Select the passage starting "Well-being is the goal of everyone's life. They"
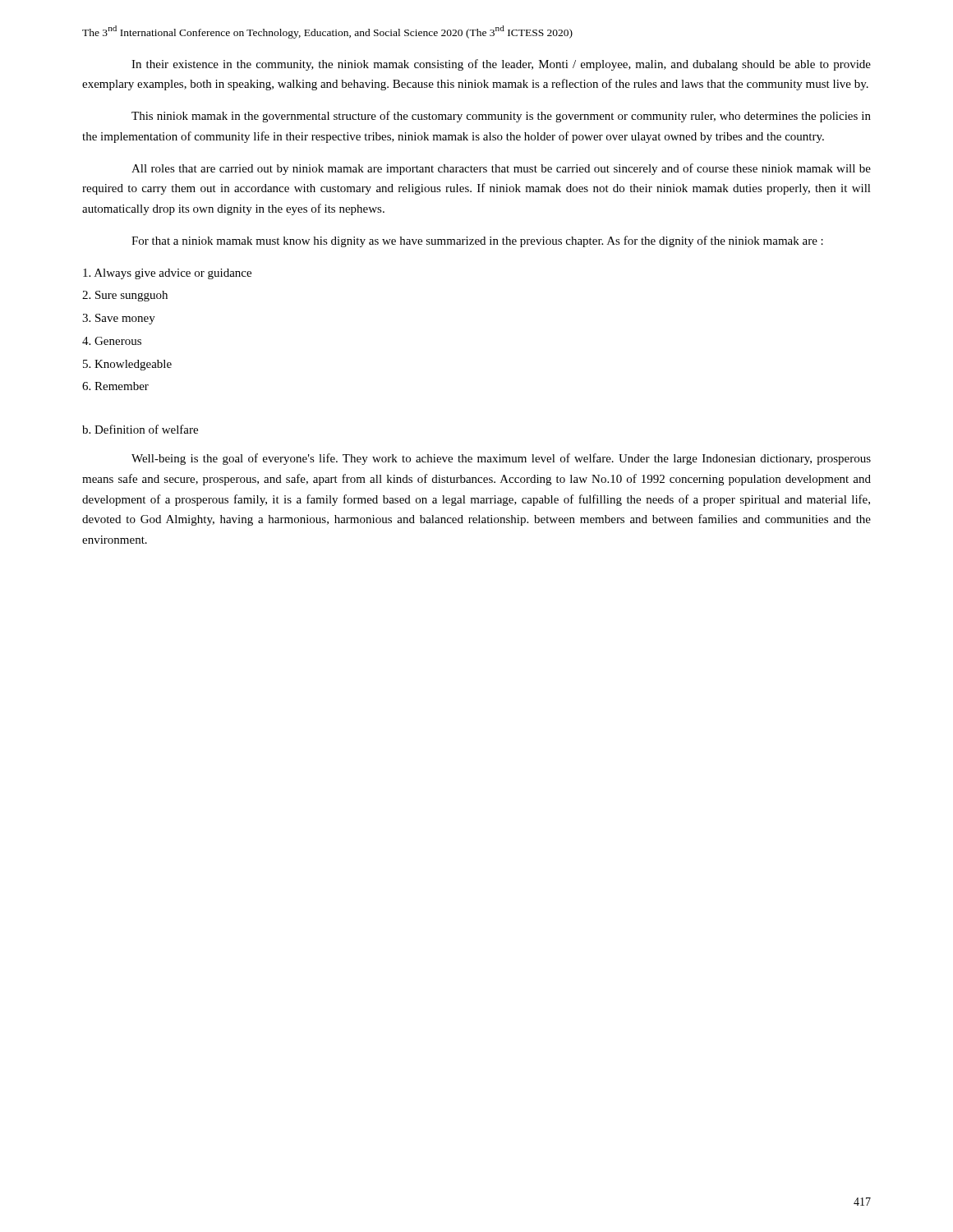Screen dimensions: 1232x953 [476, 499]
